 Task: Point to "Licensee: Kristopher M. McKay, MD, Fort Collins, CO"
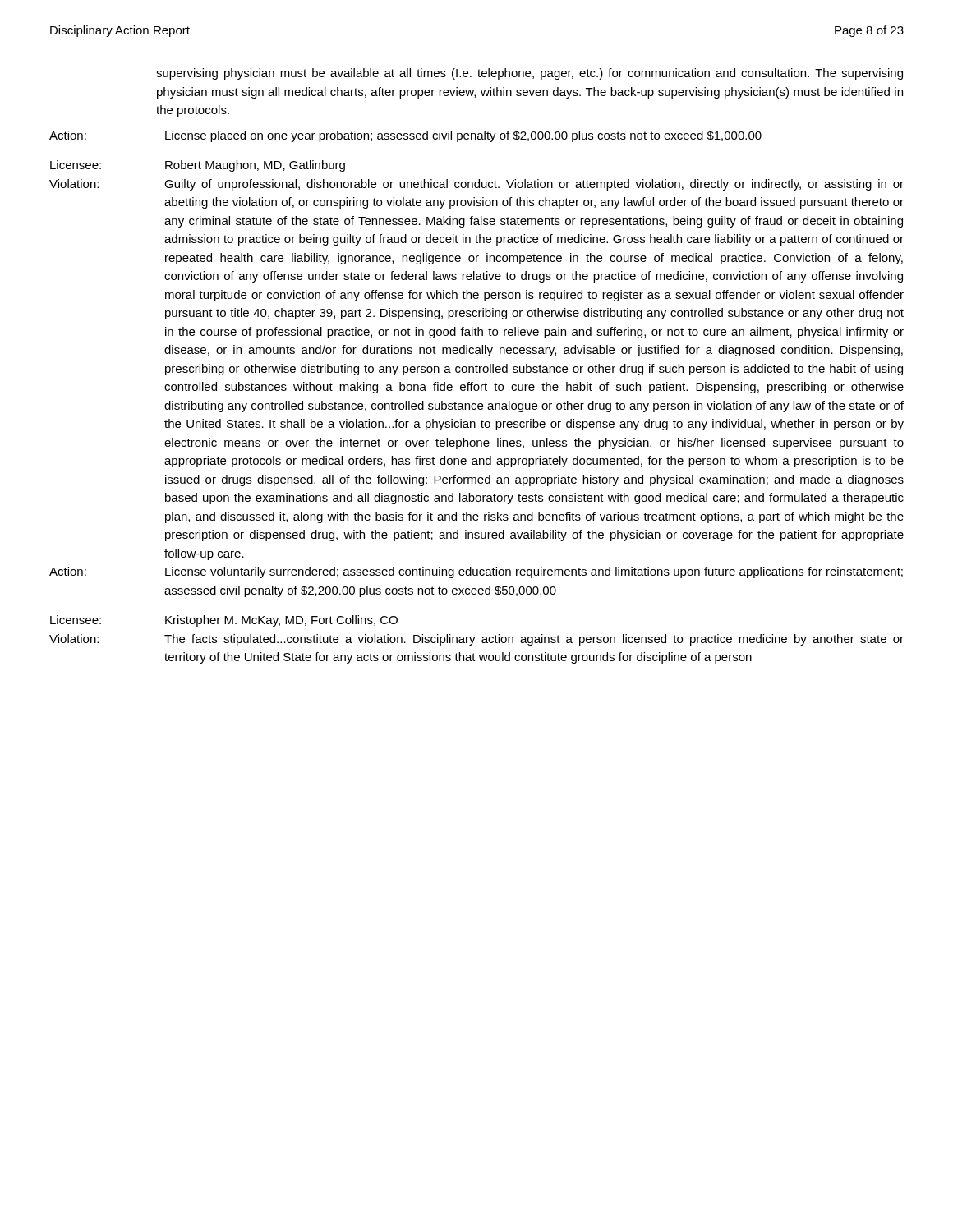point(224,621)
